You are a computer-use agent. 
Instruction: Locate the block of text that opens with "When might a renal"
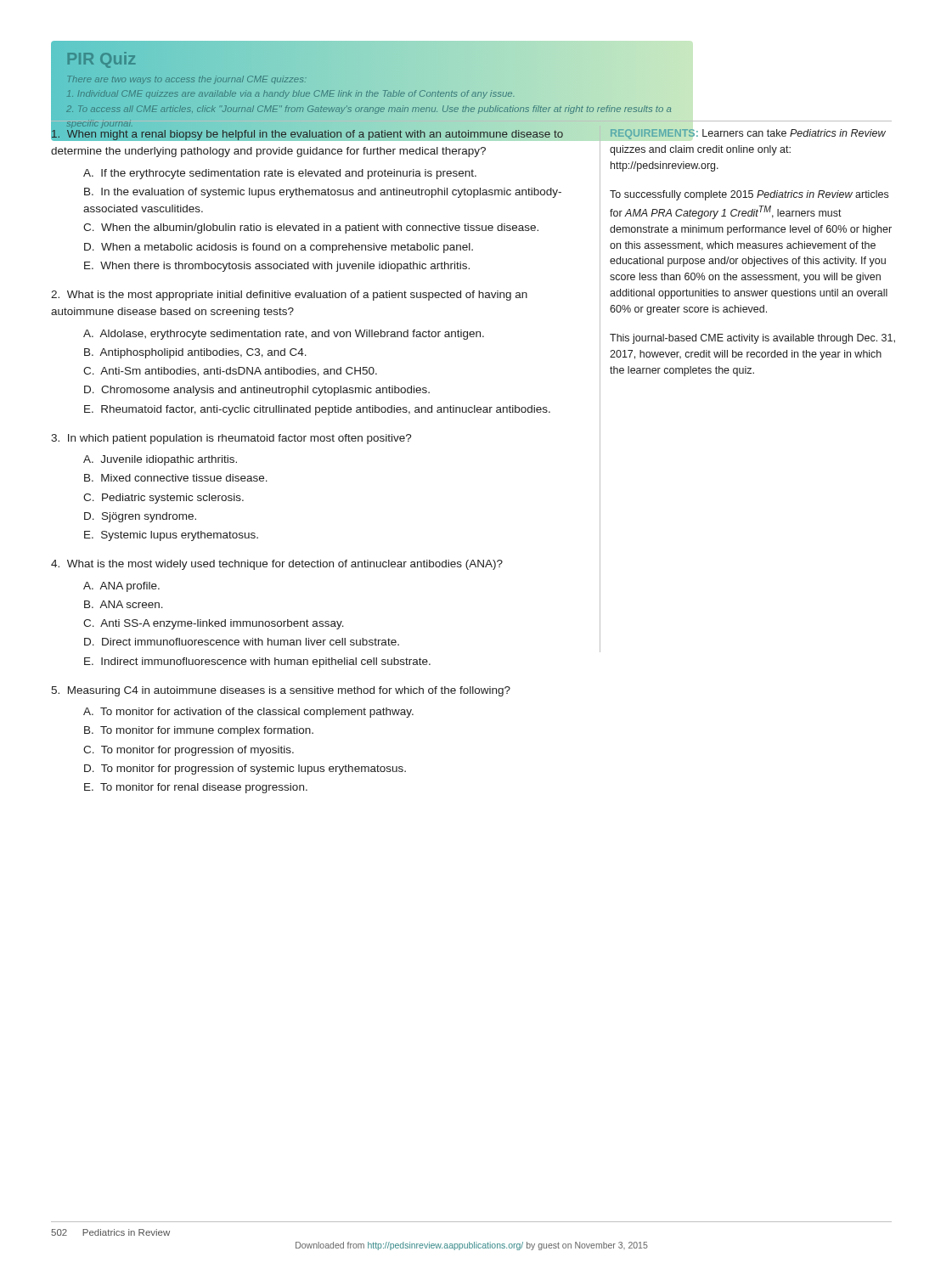point(318,200)
